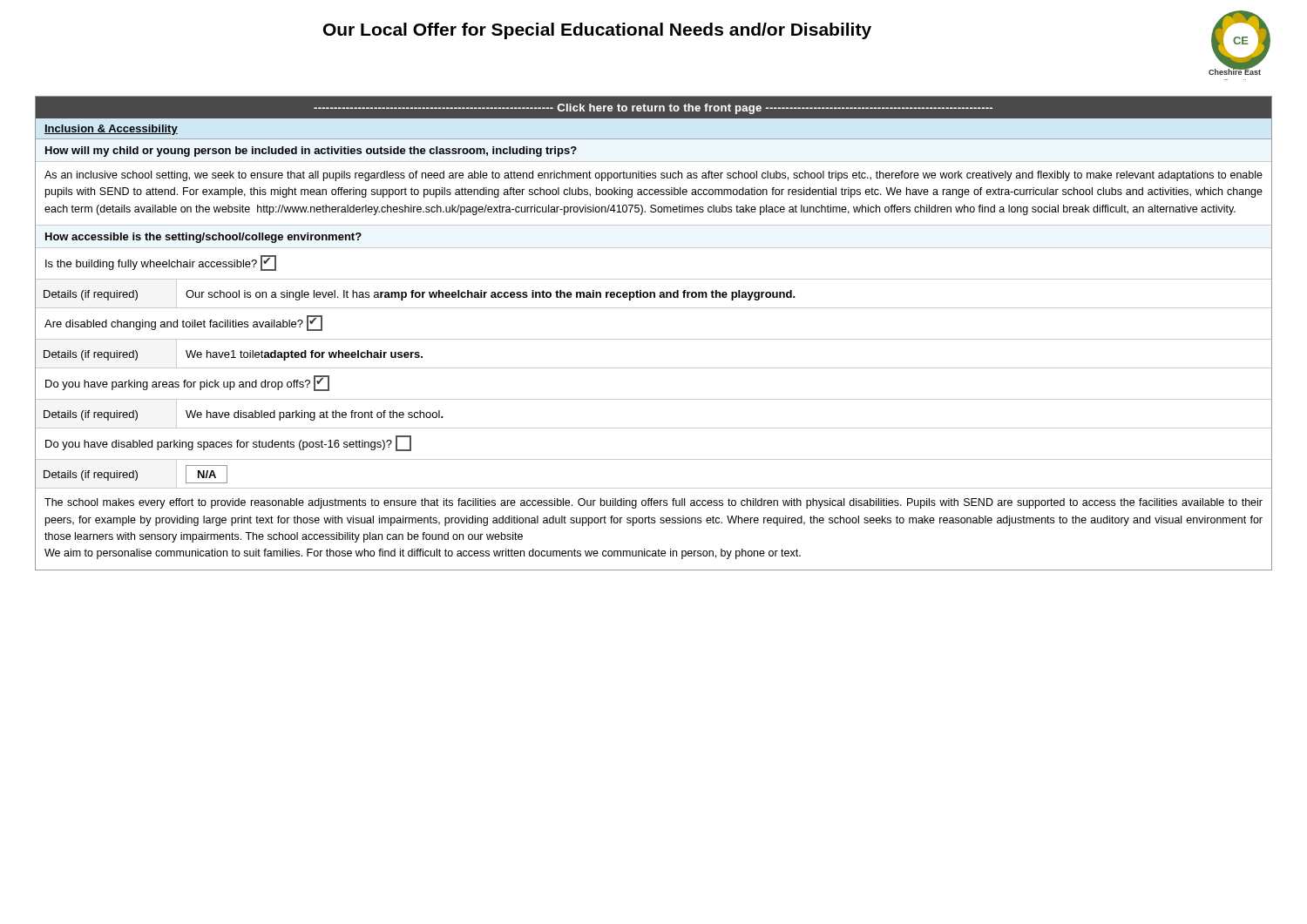The width and height of the screenshot is (1307, 924).
Task: Click where it says "Is the building fully wheelchair accessible?"
Action: click(160, 263)
